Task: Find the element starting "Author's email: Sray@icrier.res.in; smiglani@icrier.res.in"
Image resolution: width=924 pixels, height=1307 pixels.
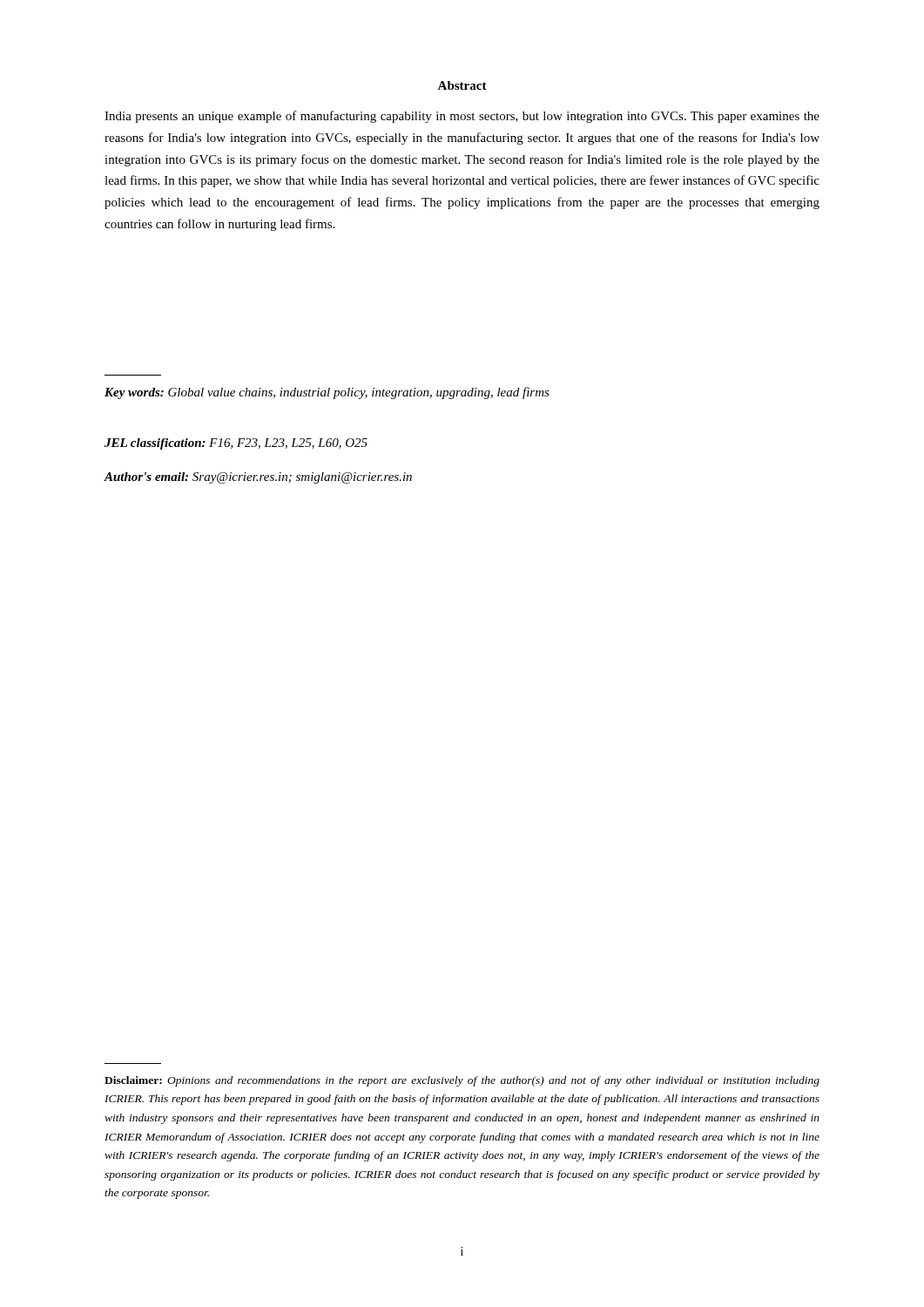Action: 258,476
